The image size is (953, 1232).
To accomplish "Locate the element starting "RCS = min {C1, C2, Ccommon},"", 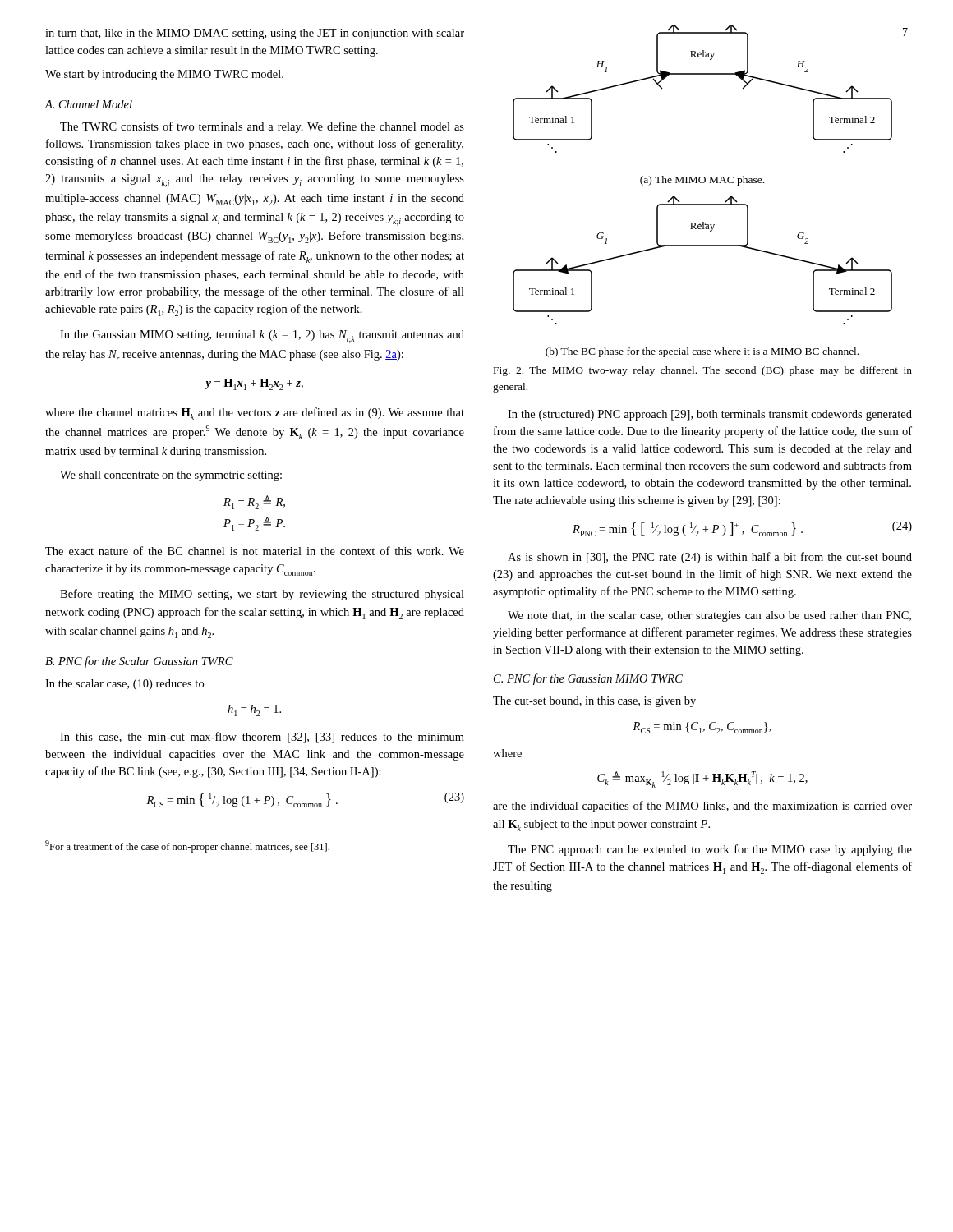I will [702, 727].
